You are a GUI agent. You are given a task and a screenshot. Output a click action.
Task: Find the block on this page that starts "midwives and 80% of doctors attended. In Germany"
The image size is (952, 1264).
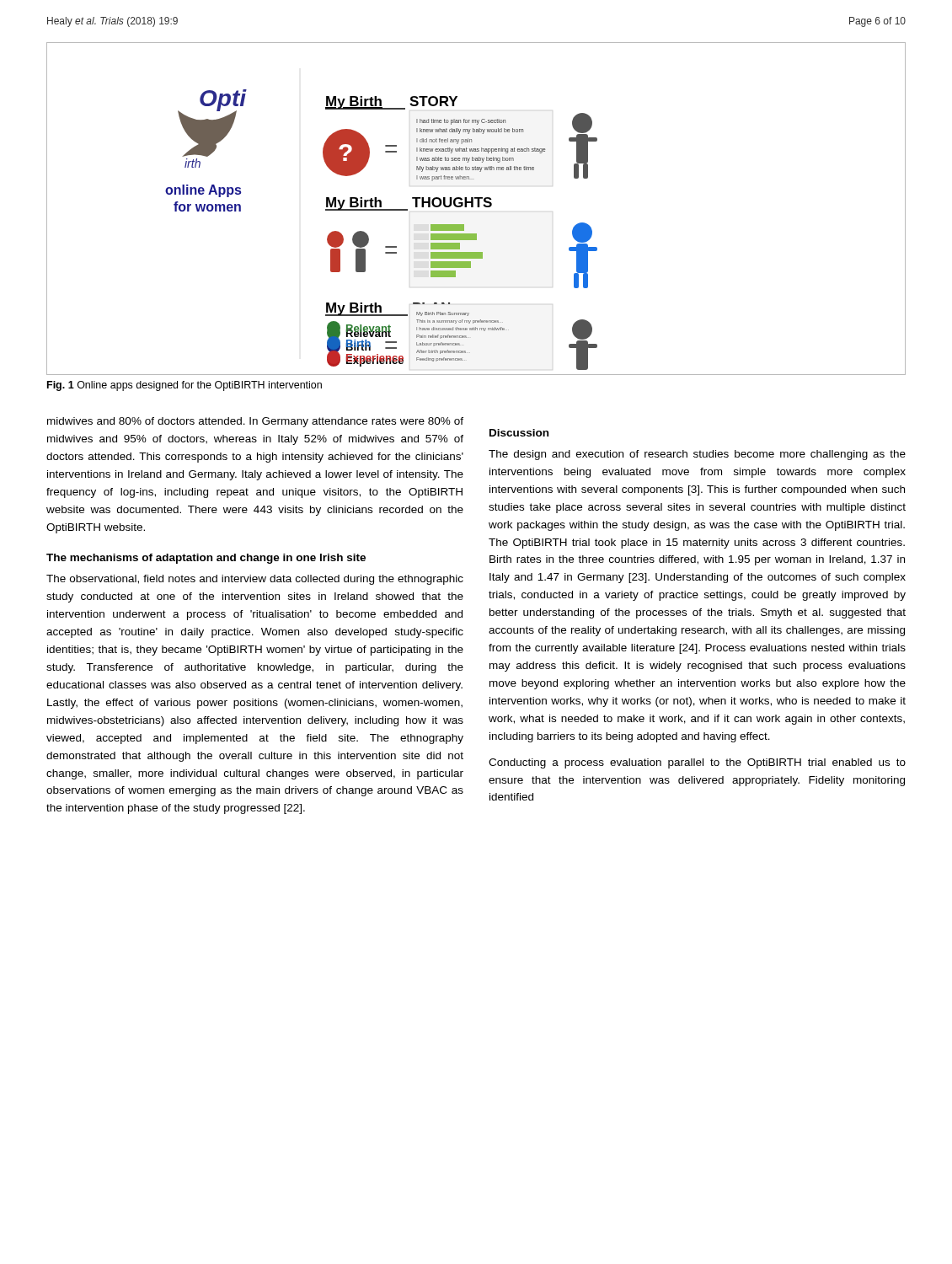[x=255, y=615]
